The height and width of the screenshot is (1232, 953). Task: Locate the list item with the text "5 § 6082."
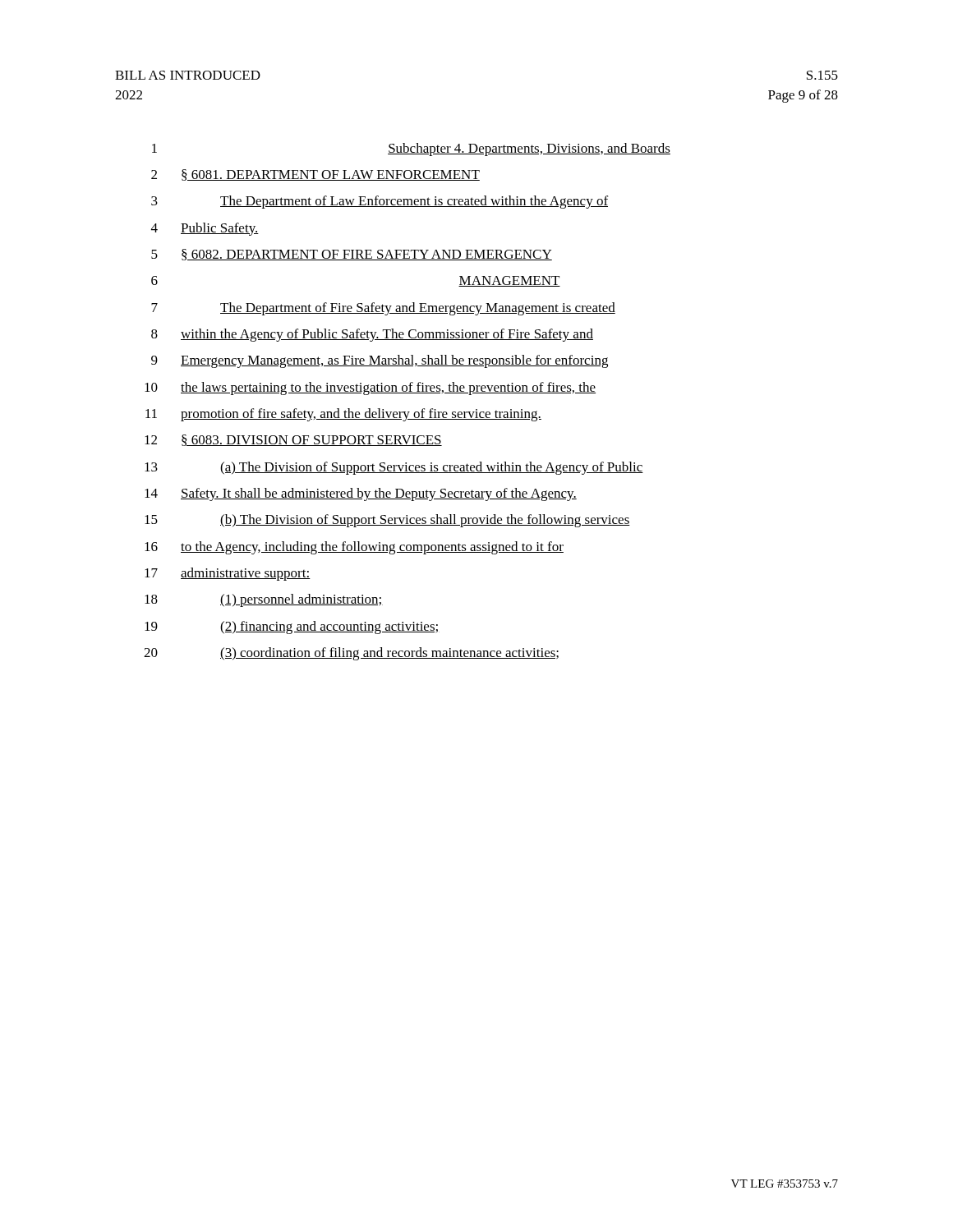pos(476,255)
